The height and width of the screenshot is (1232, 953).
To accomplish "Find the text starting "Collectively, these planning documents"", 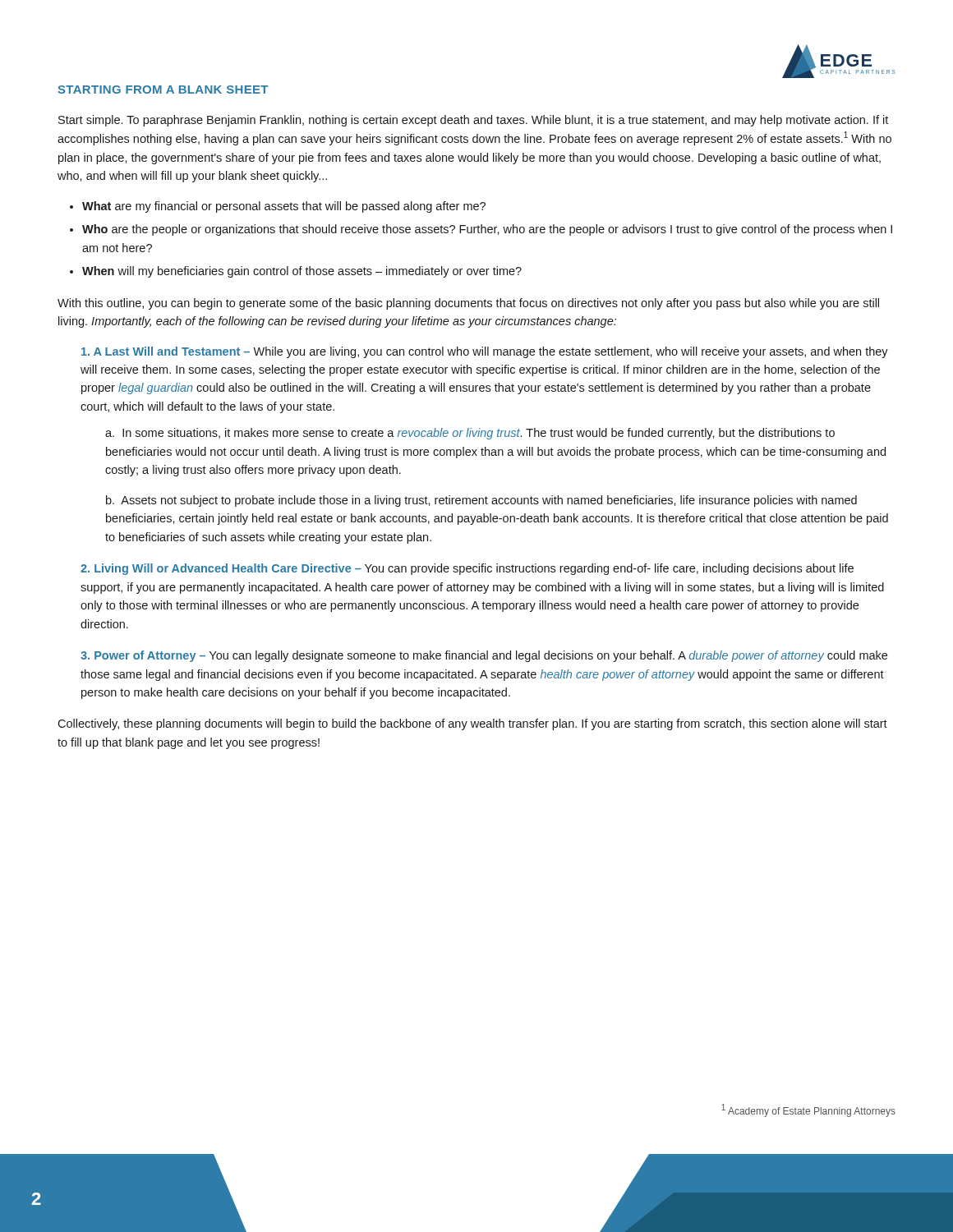I will click(x=472, y=733).
